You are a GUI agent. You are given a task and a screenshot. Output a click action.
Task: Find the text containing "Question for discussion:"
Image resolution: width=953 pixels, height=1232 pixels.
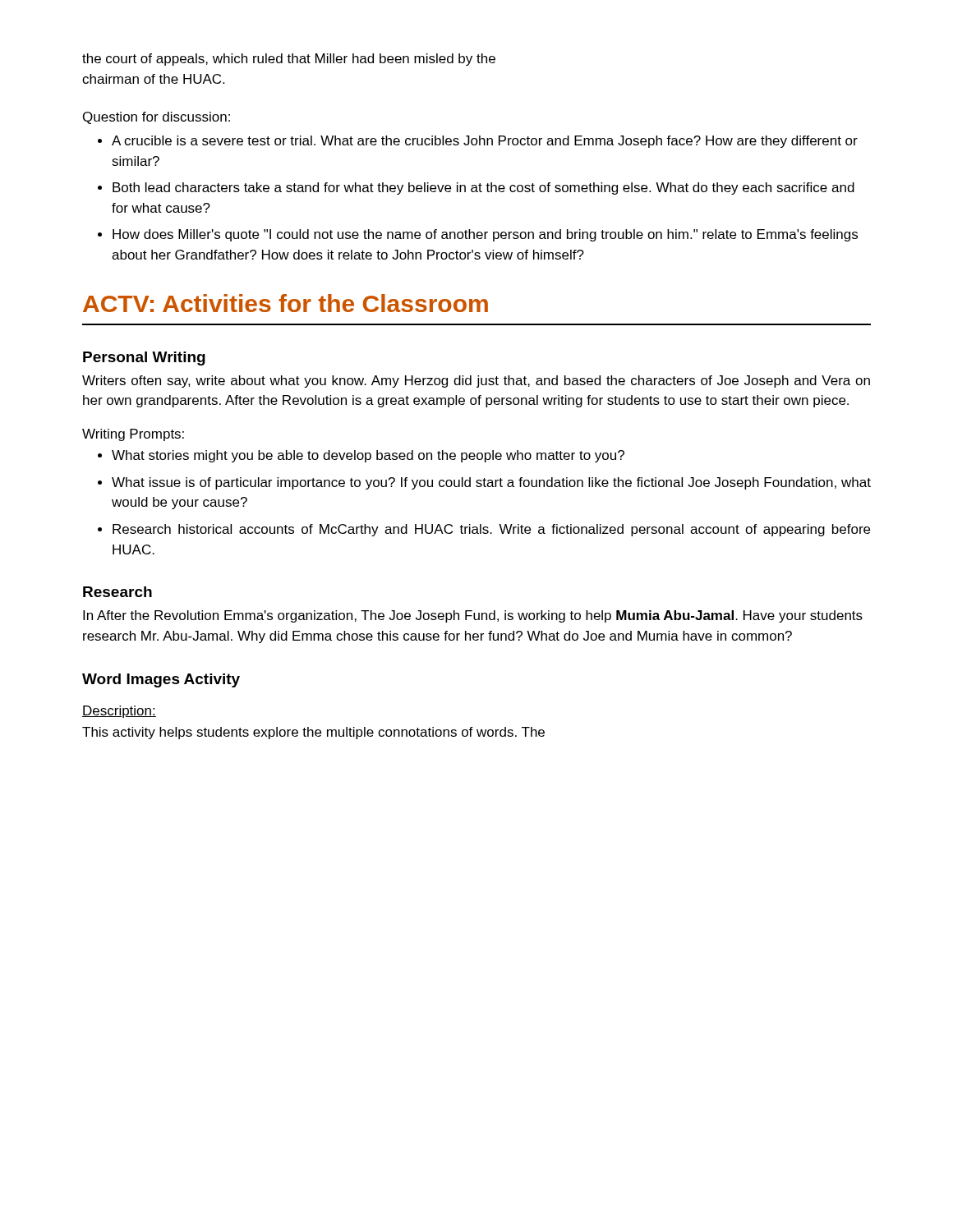tap(157, 117)
